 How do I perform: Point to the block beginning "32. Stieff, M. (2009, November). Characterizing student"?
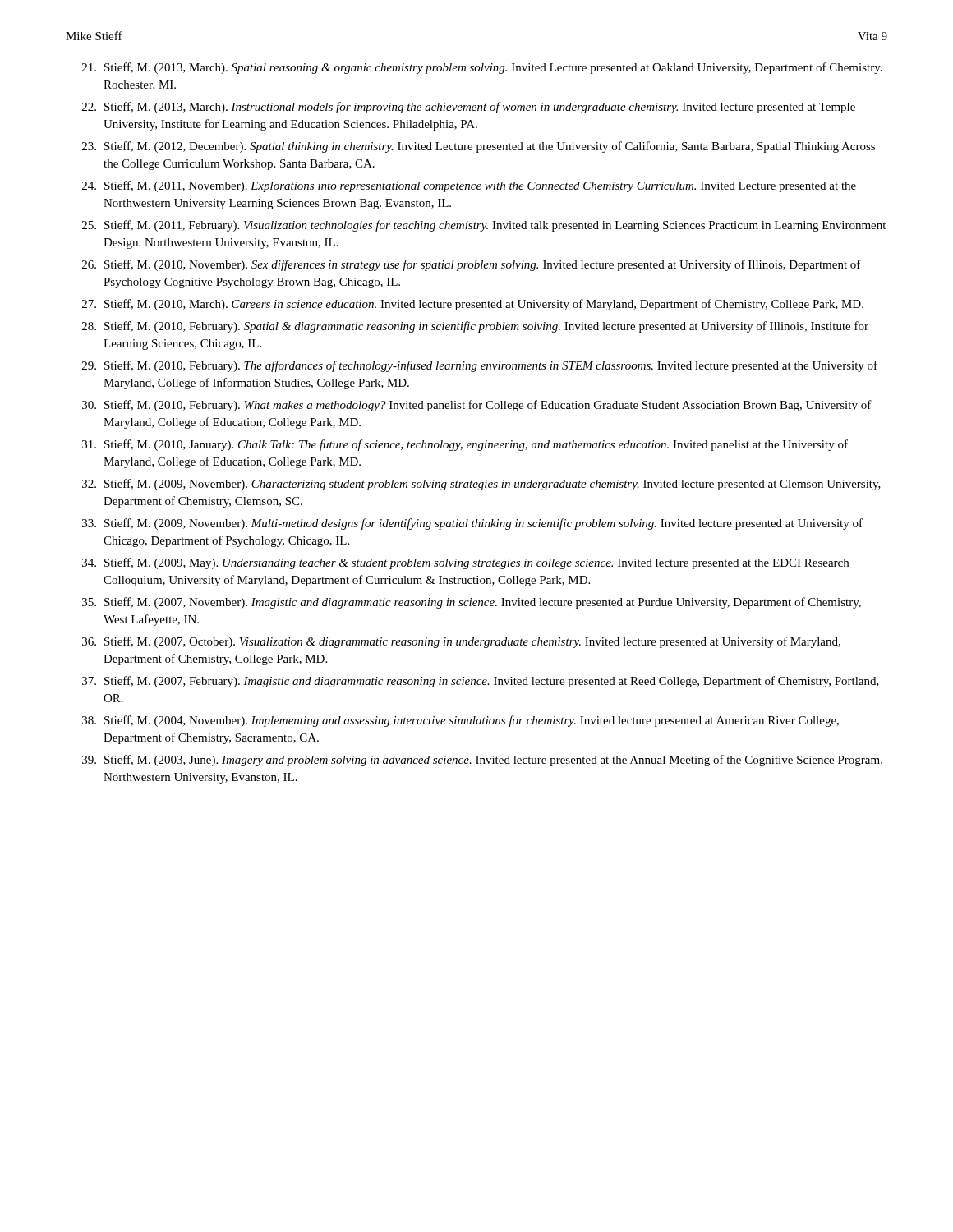[476, 493]
